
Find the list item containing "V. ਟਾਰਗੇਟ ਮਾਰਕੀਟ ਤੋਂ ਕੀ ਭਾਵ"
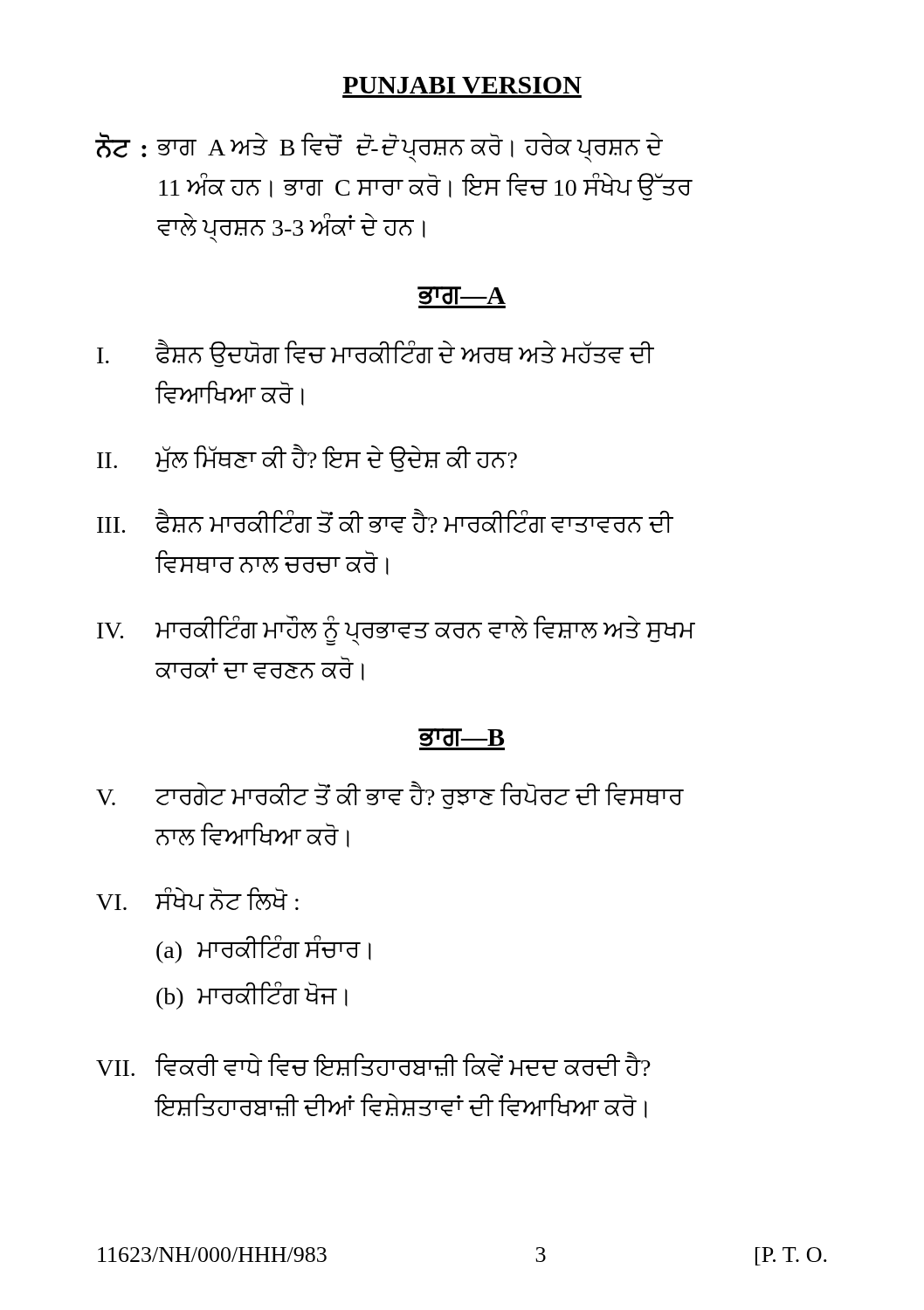tap(462, 817)
